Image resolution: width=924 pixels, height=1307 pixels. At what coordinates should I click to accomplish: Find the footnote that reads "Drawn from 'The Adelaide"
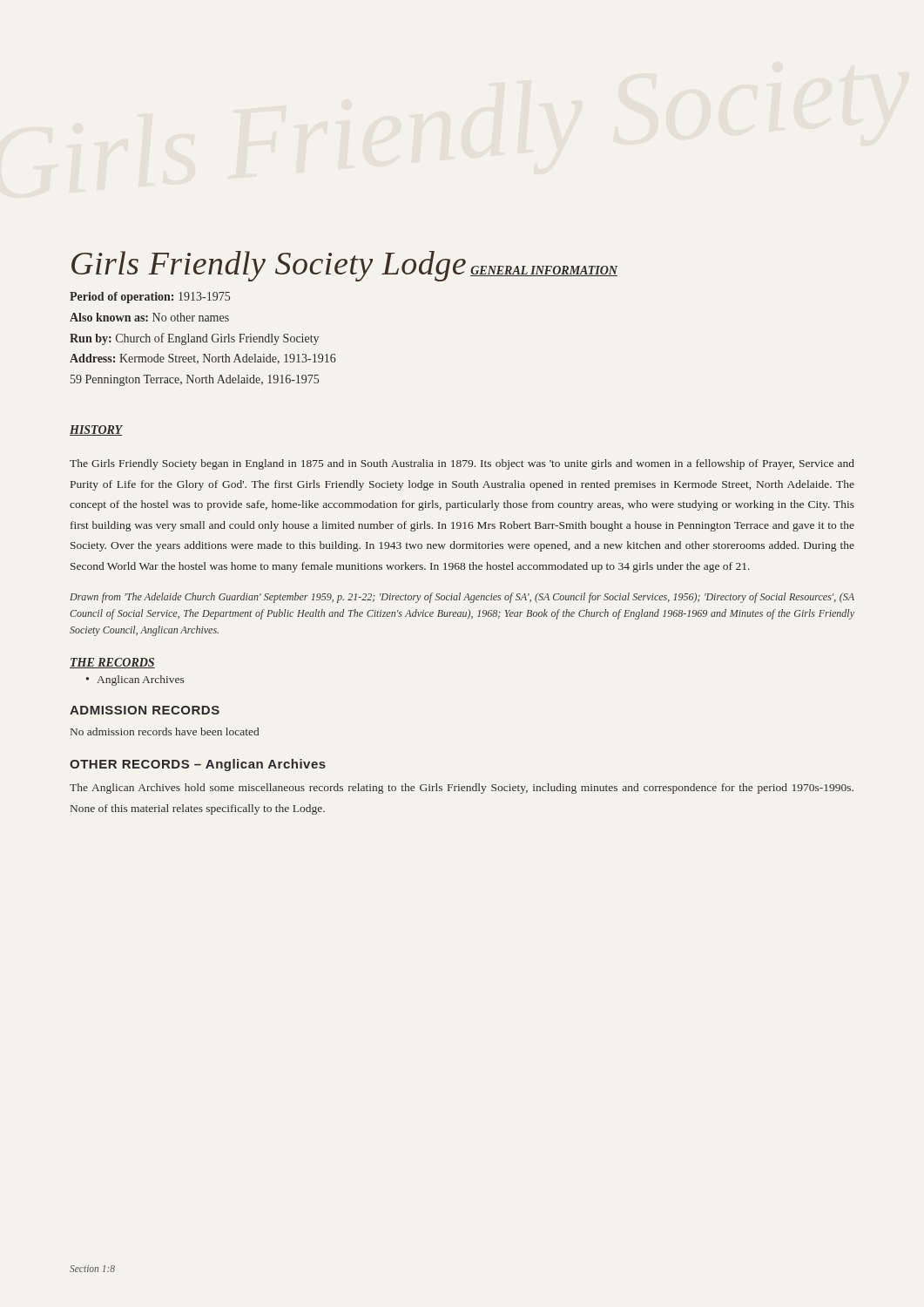click(x=462, y=613)
